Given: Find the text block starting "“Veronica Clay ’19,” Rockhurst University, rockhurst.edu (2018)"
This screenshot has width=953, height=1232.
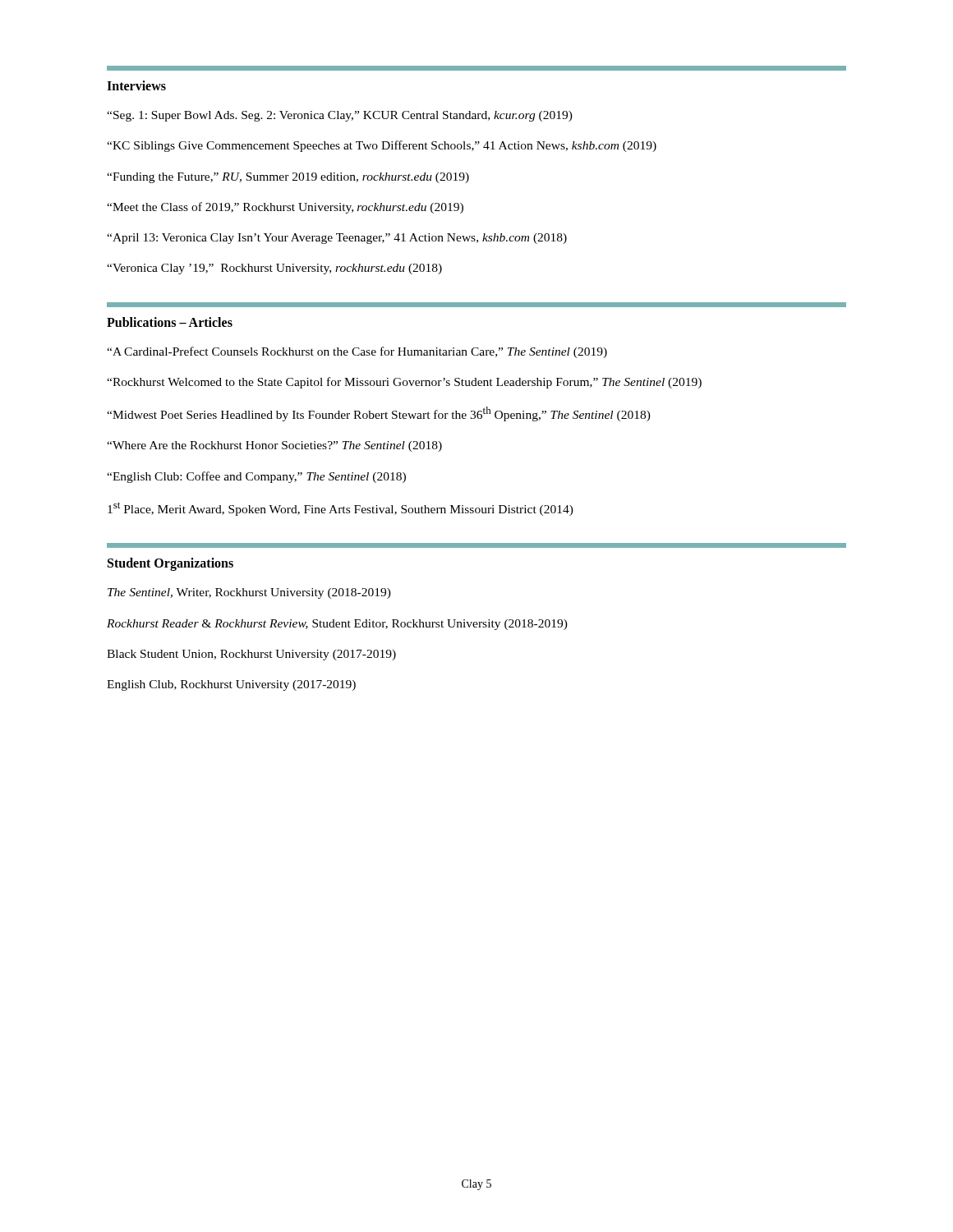Looking at the screenshot, I should [x=275, y=268].
